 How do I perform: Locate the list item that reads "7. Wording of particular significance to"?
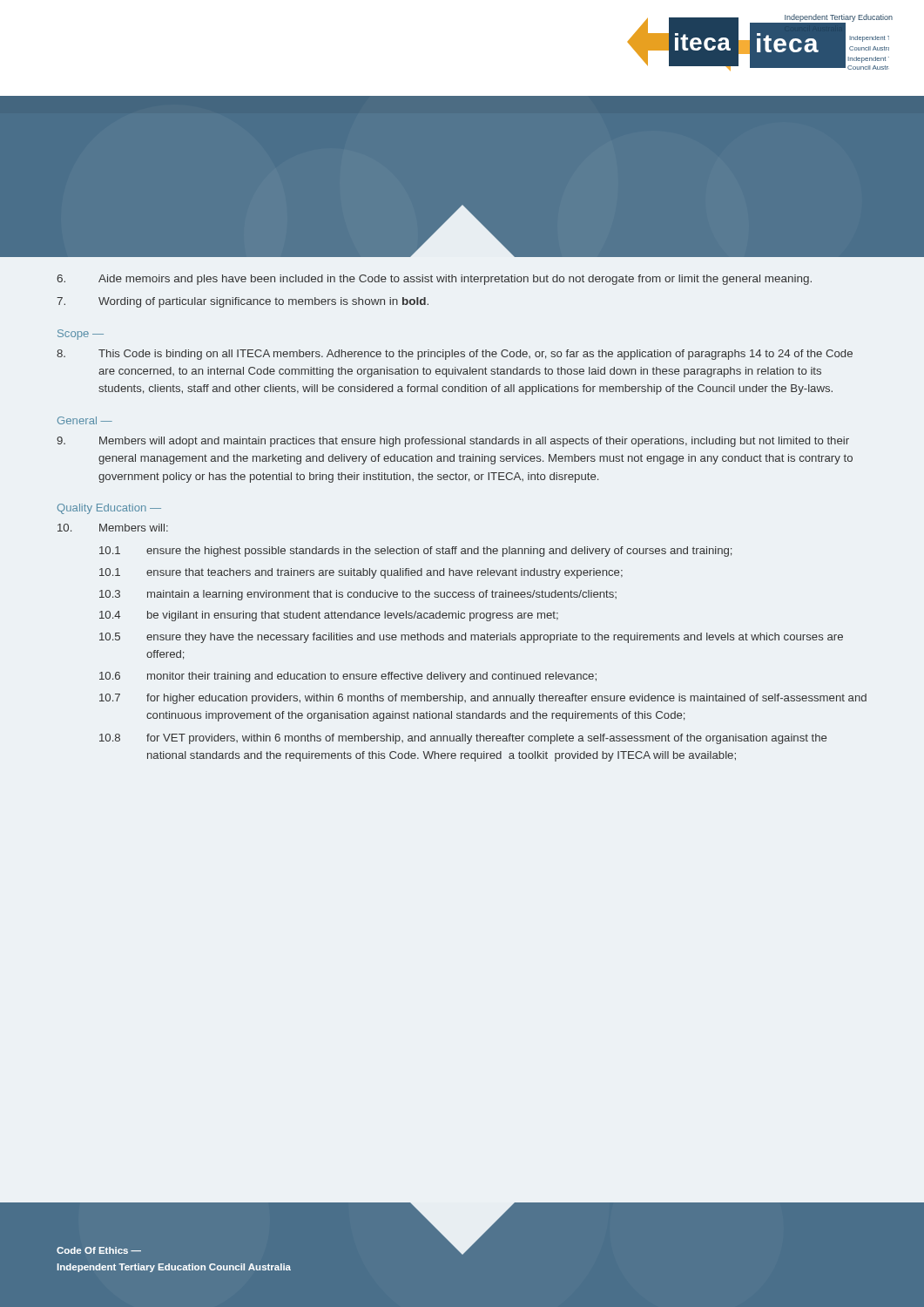243,302
